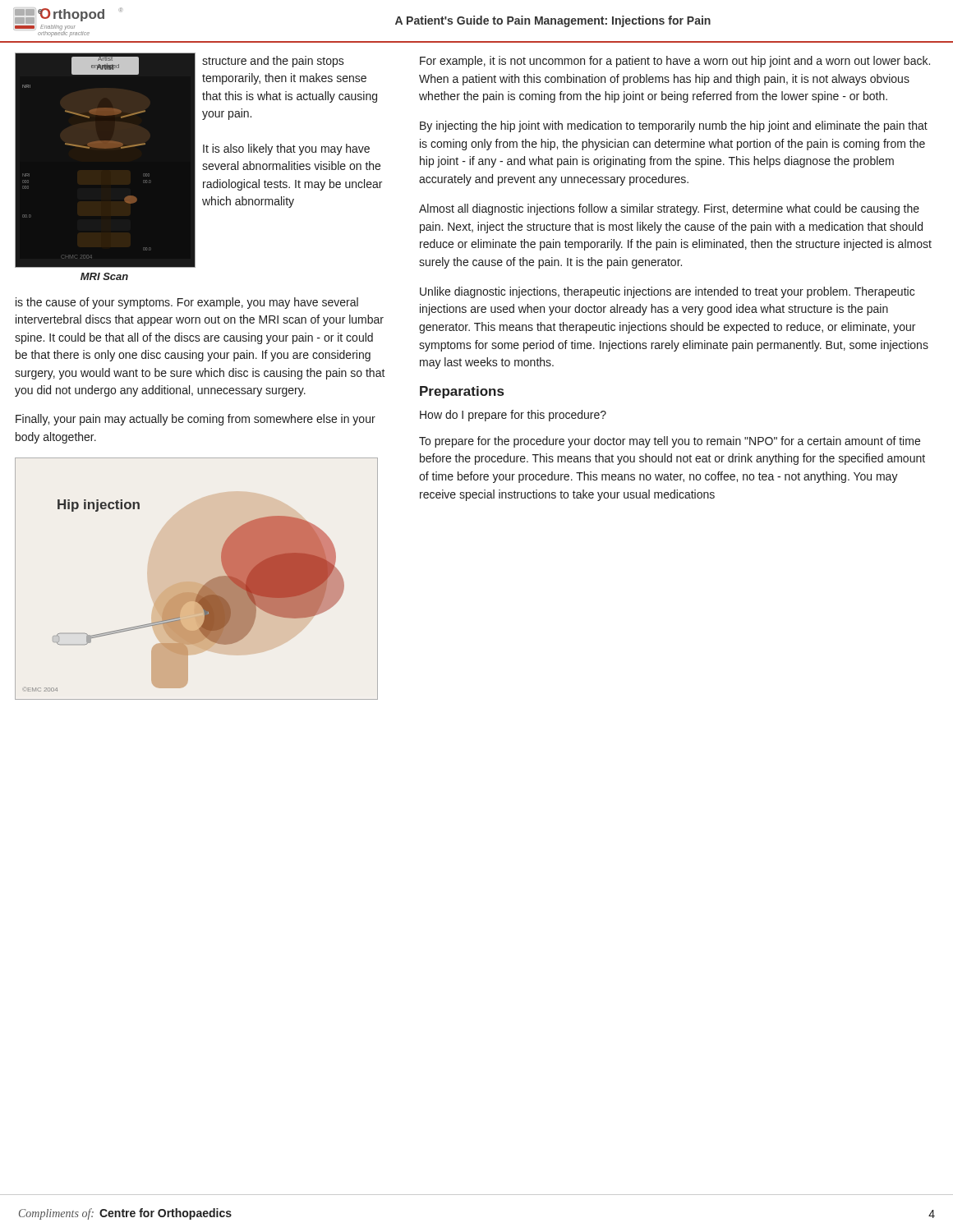Click on the element starting "To prepare for the procedure your doctor may"
This screenshot has height=1232, width=953.
tap(672, 468)
